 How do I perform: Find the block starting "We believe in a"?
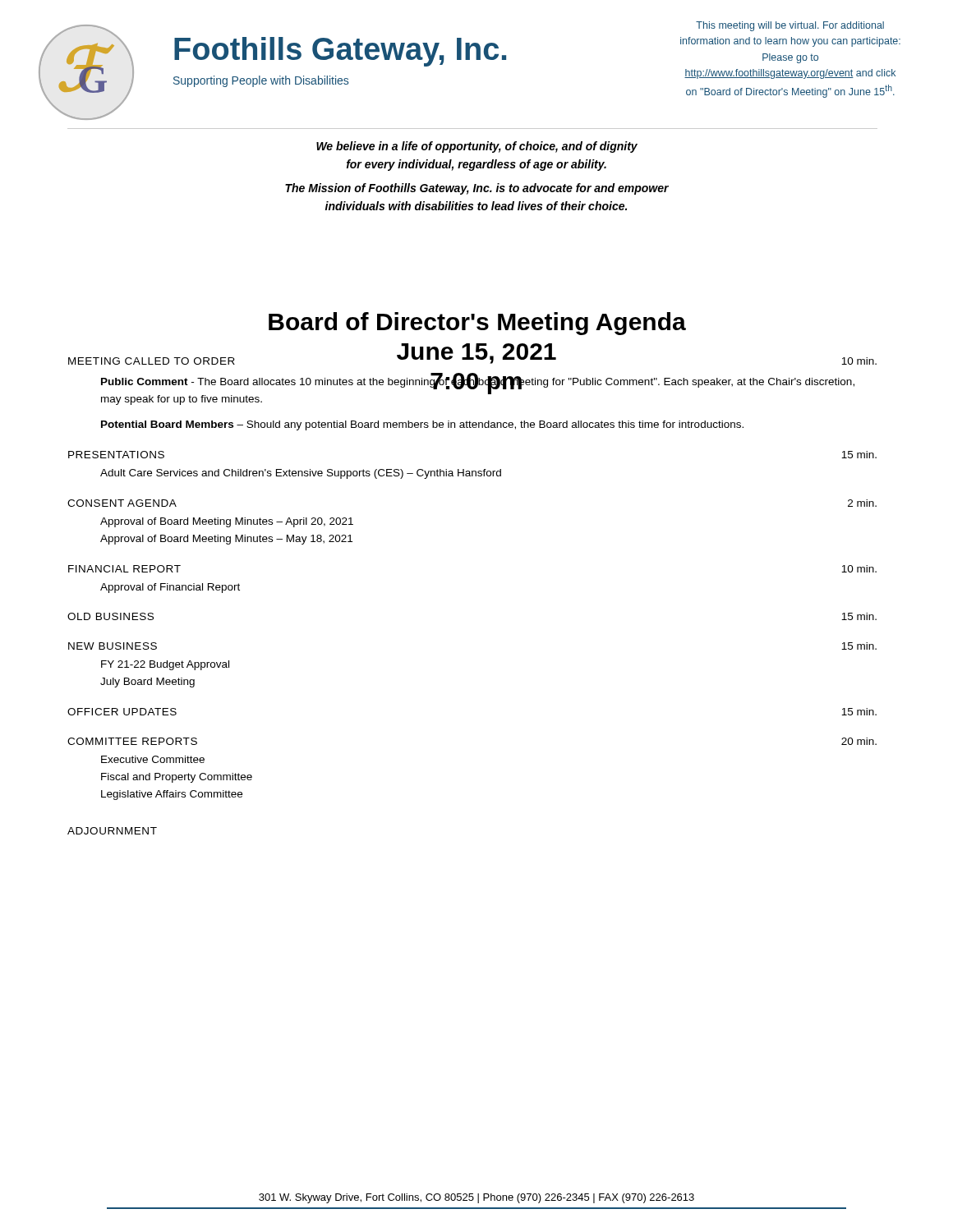point(476,155)
